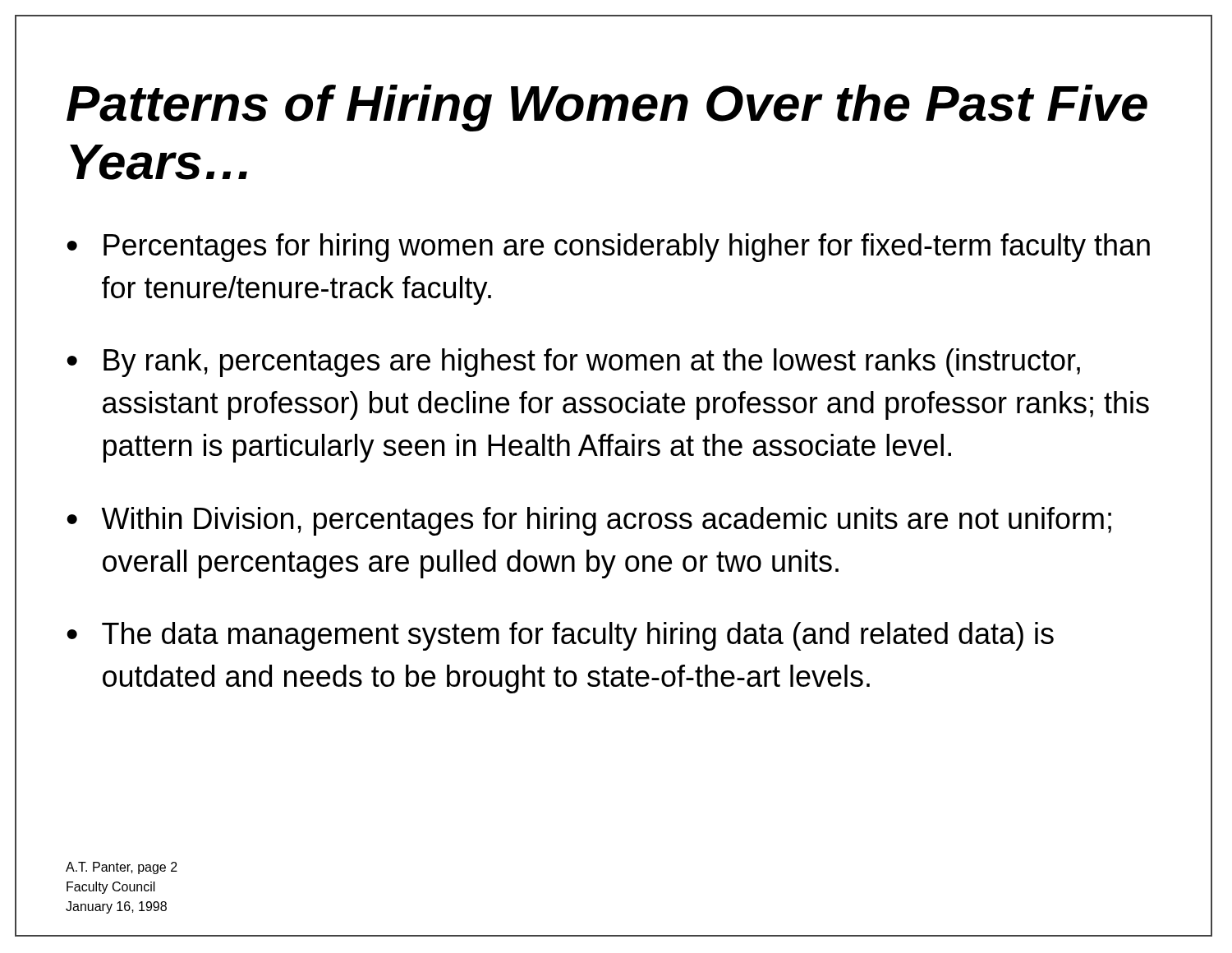Locate the title that opens with "Patterns of Hiring"
Screen dimensions: 953x1232
pyautogui.click(x=614, y=133)
